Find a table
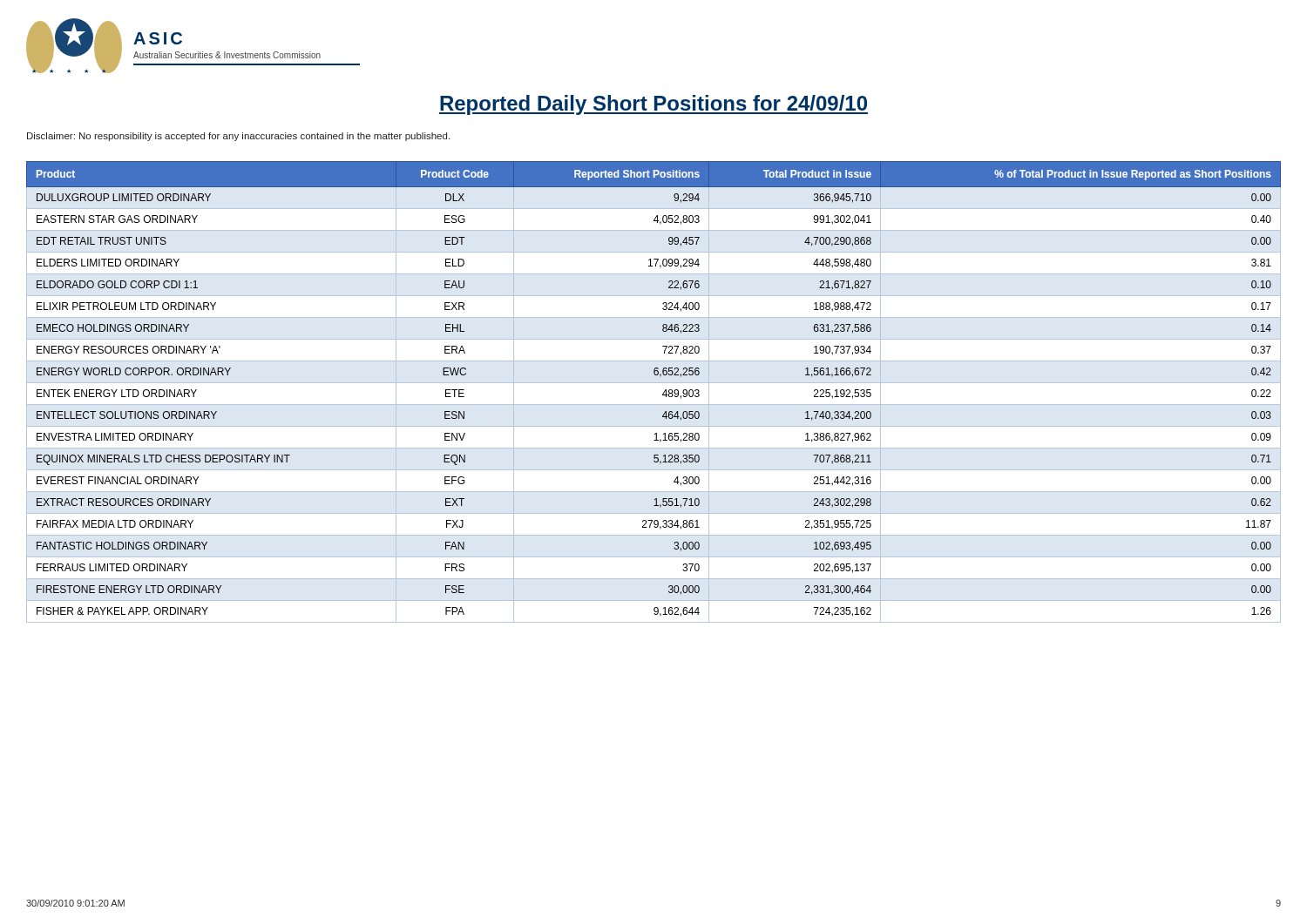Image resolution: width=1307 pixels, height=924 pixels. pos(654,392)
